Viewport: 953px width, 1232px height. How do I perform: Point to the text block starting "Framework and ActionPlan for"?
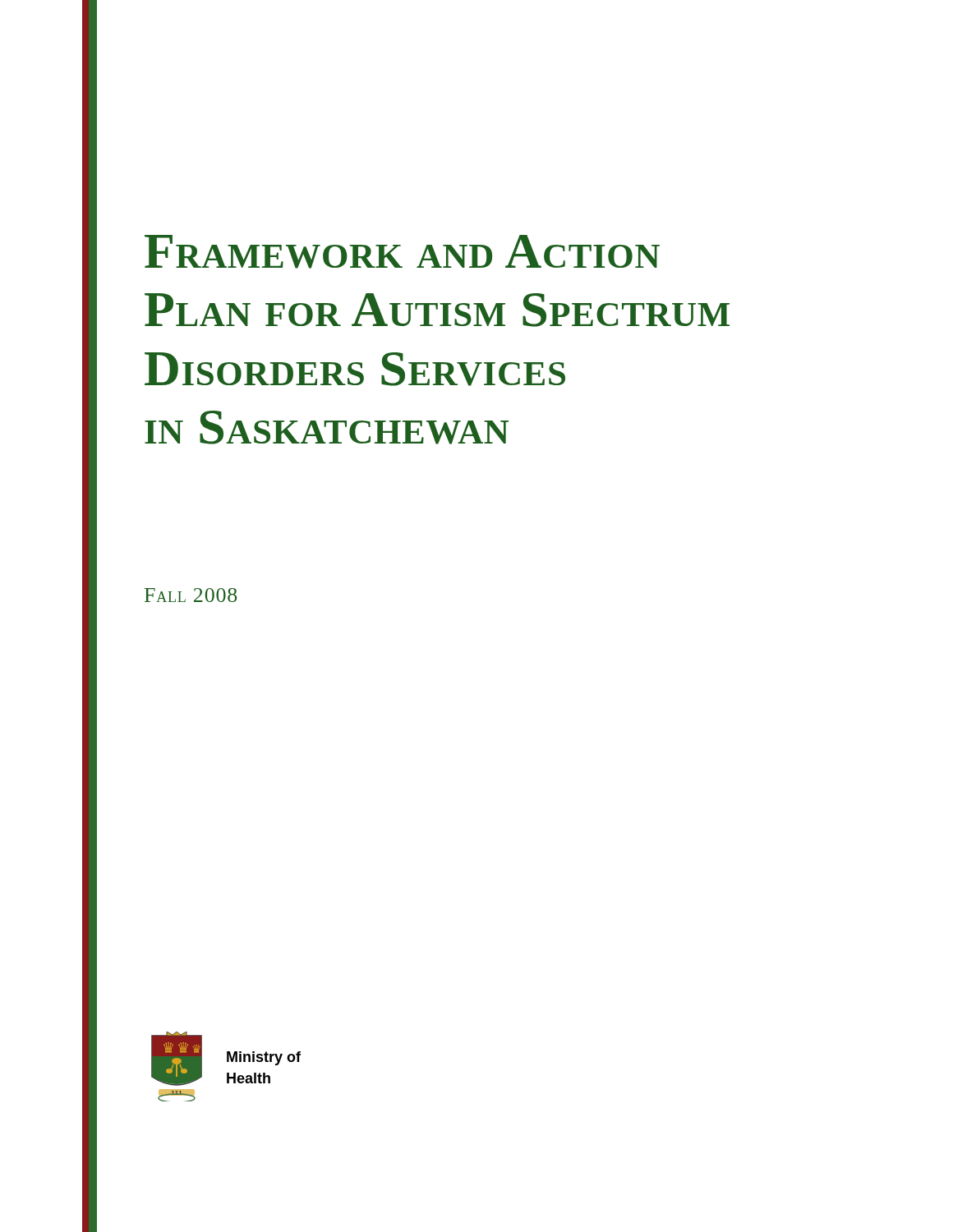481,339
